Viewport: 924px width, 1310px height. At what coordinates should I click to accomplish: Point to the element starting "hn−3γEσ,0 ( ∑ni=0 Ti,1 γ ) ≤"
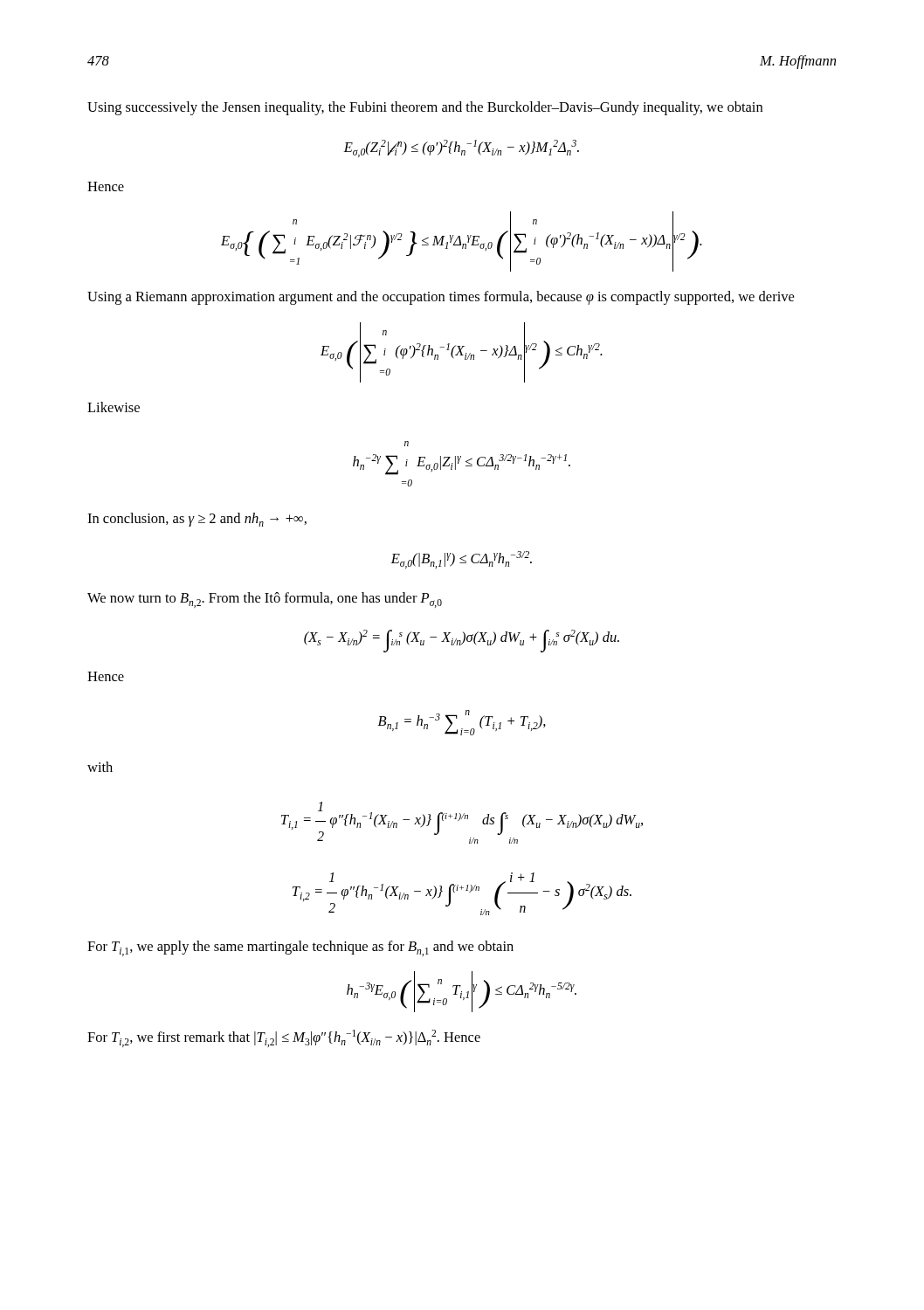pyautogui.click(x=462, y=992)
